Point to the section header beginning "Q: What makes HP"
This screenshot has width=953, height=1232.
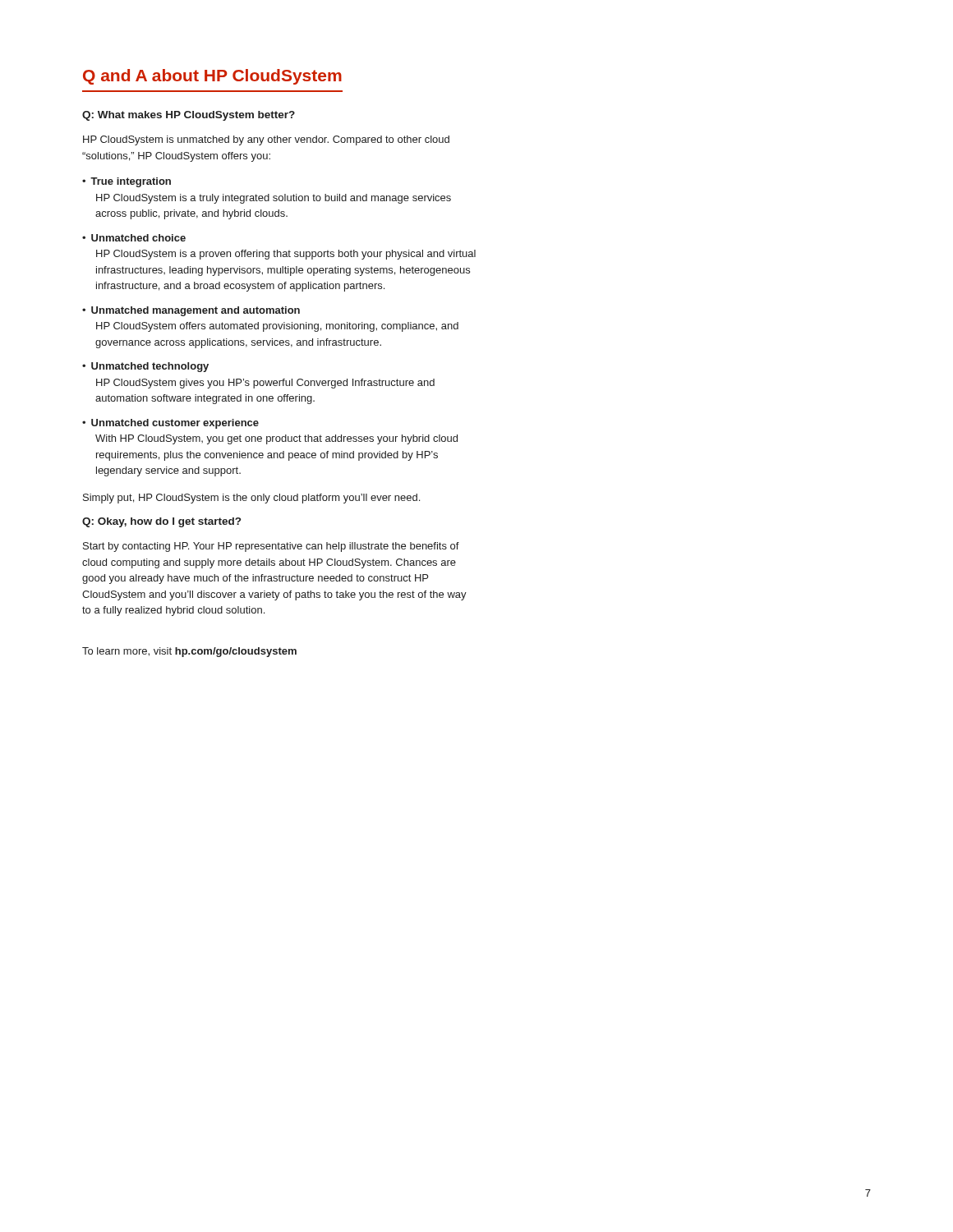click(x=279, y=115)
